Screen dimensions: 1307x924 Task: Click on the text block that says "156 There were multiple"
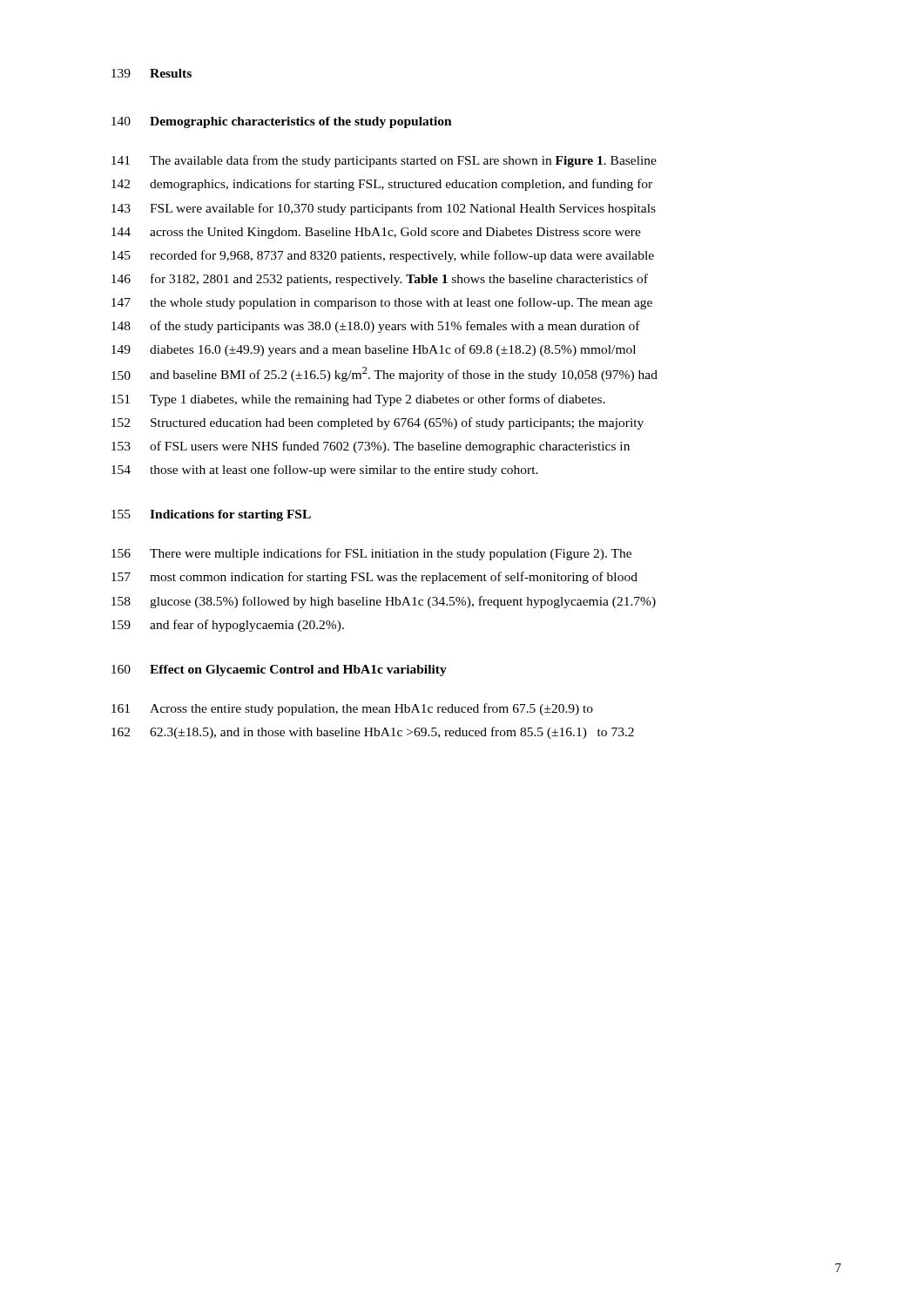(x=469, y=589)
